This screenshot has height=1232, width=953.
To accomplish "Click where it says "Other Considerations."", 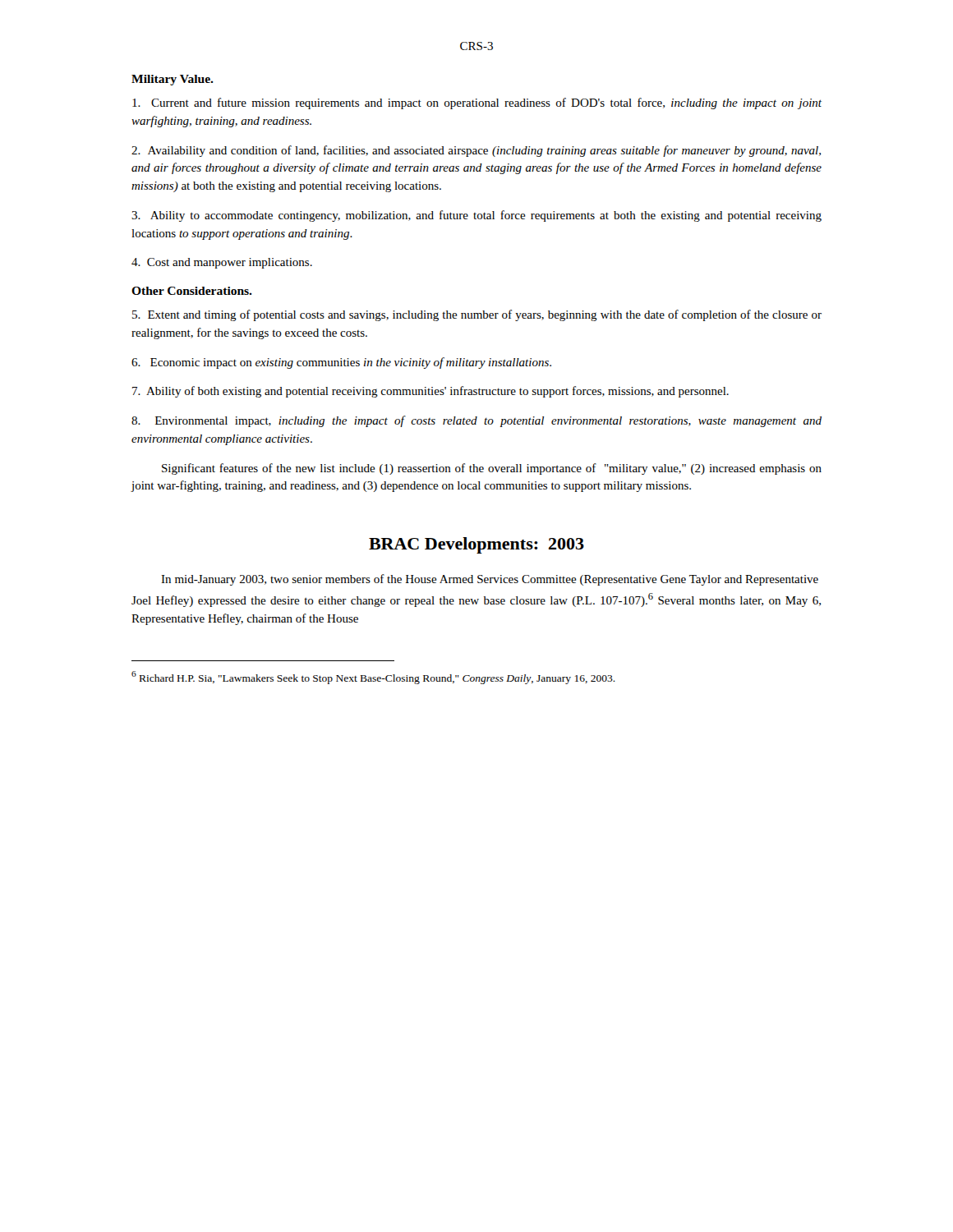I will coord(192,290).
